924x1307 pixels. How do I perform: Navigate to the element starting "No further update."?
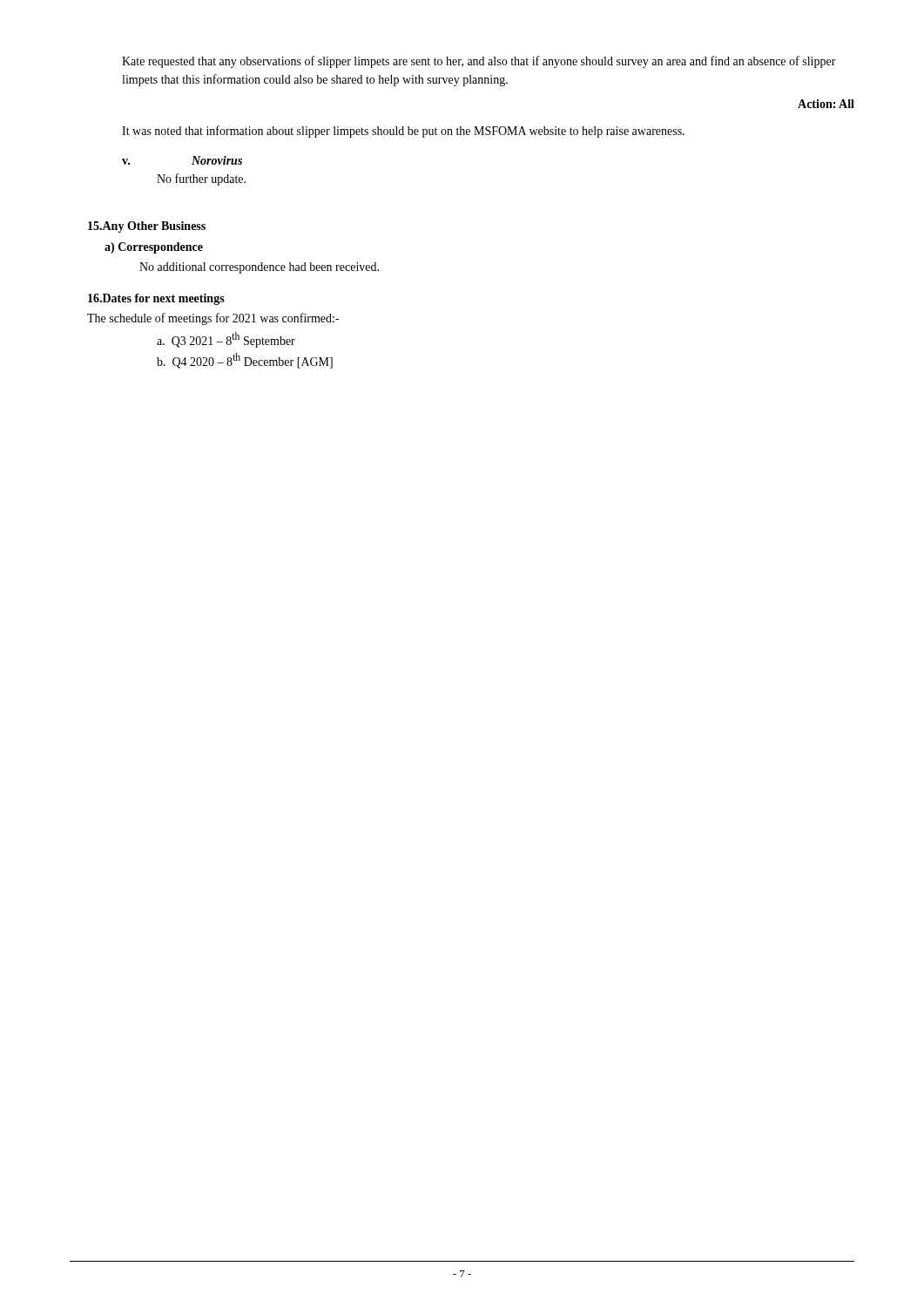(202, 179)
